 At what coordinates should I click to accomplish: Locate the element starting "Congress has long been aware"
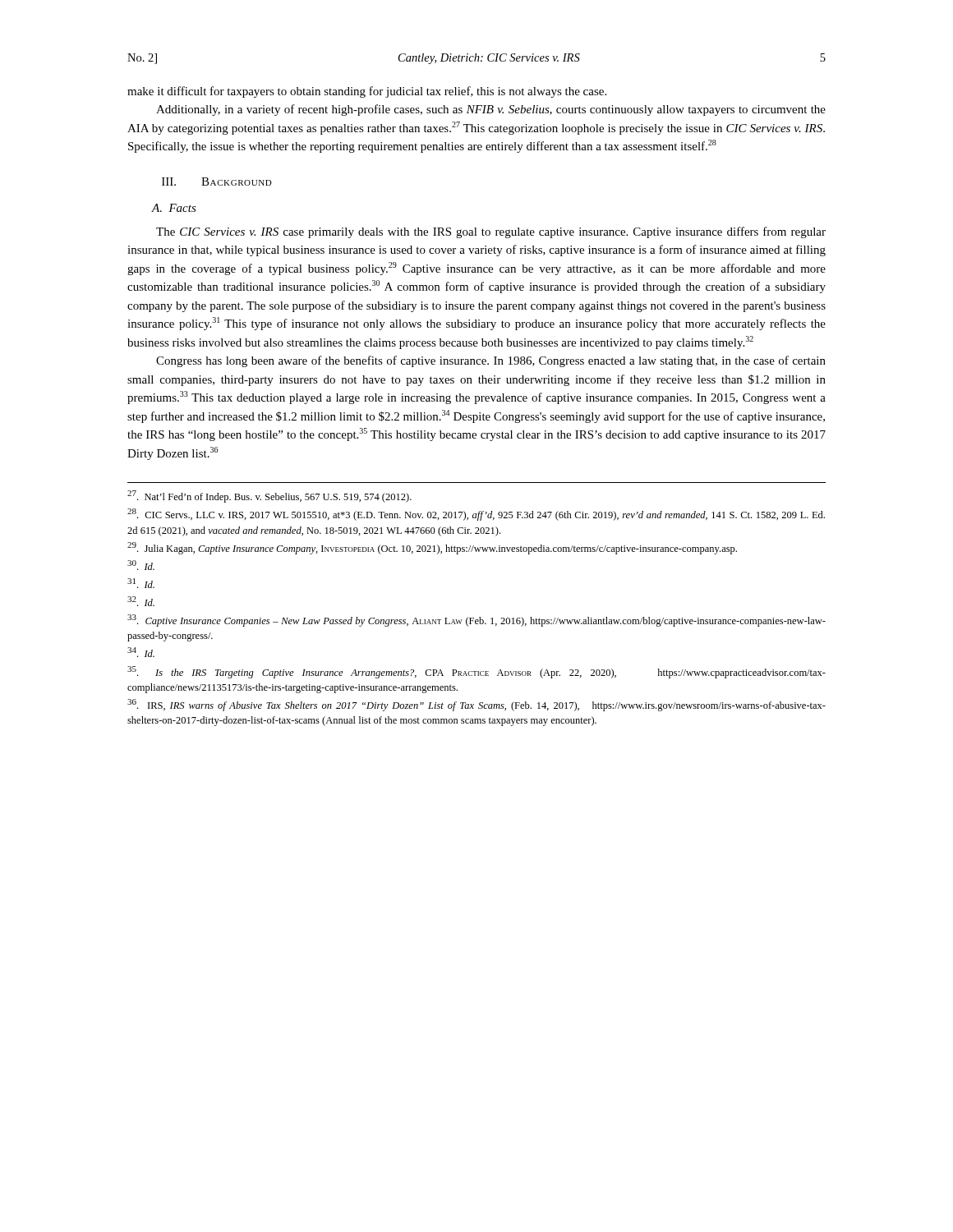click(476, 407)
